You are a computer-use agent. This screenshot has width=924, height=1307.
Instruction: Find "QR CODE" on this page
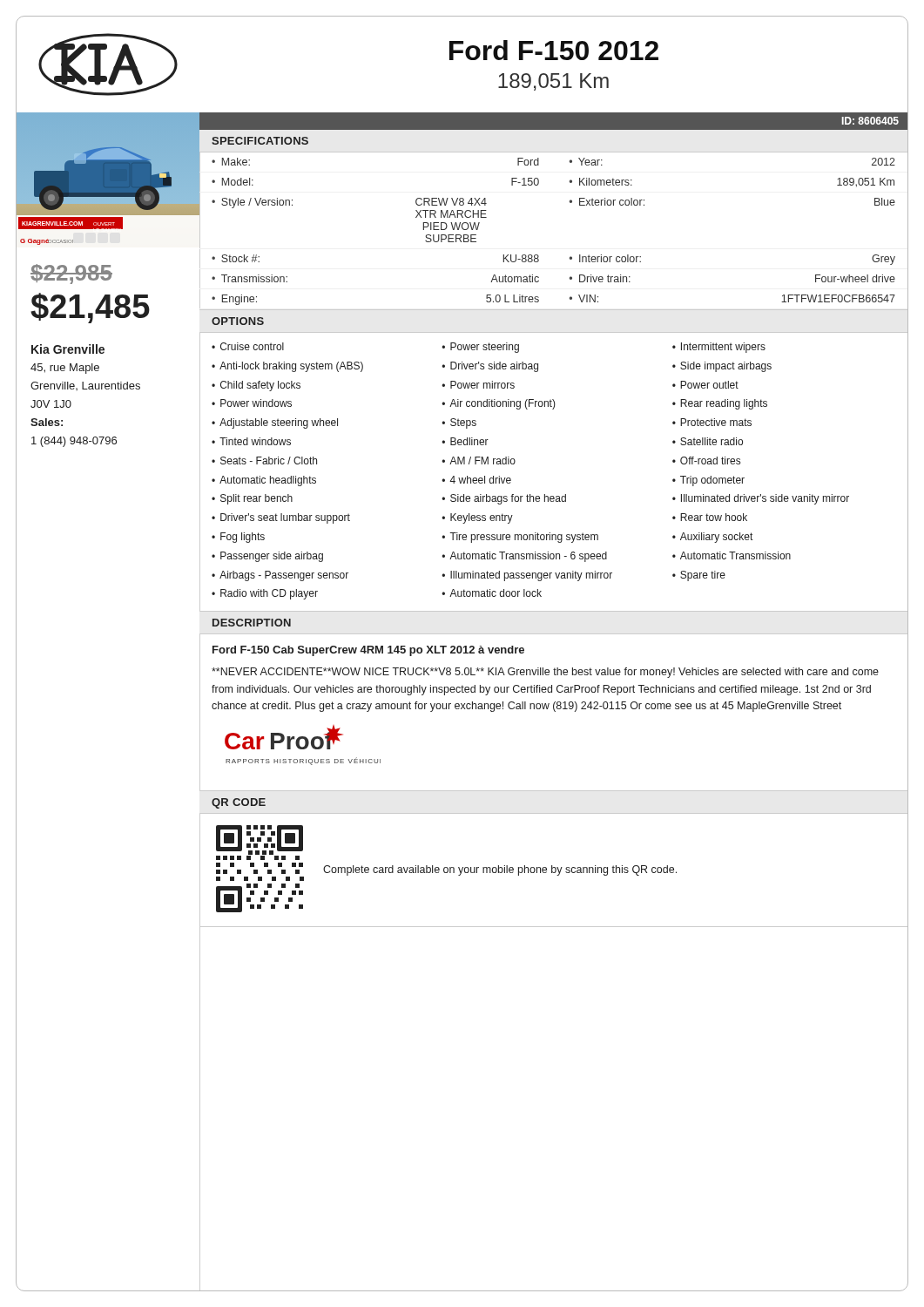click(x=239, y=802)
